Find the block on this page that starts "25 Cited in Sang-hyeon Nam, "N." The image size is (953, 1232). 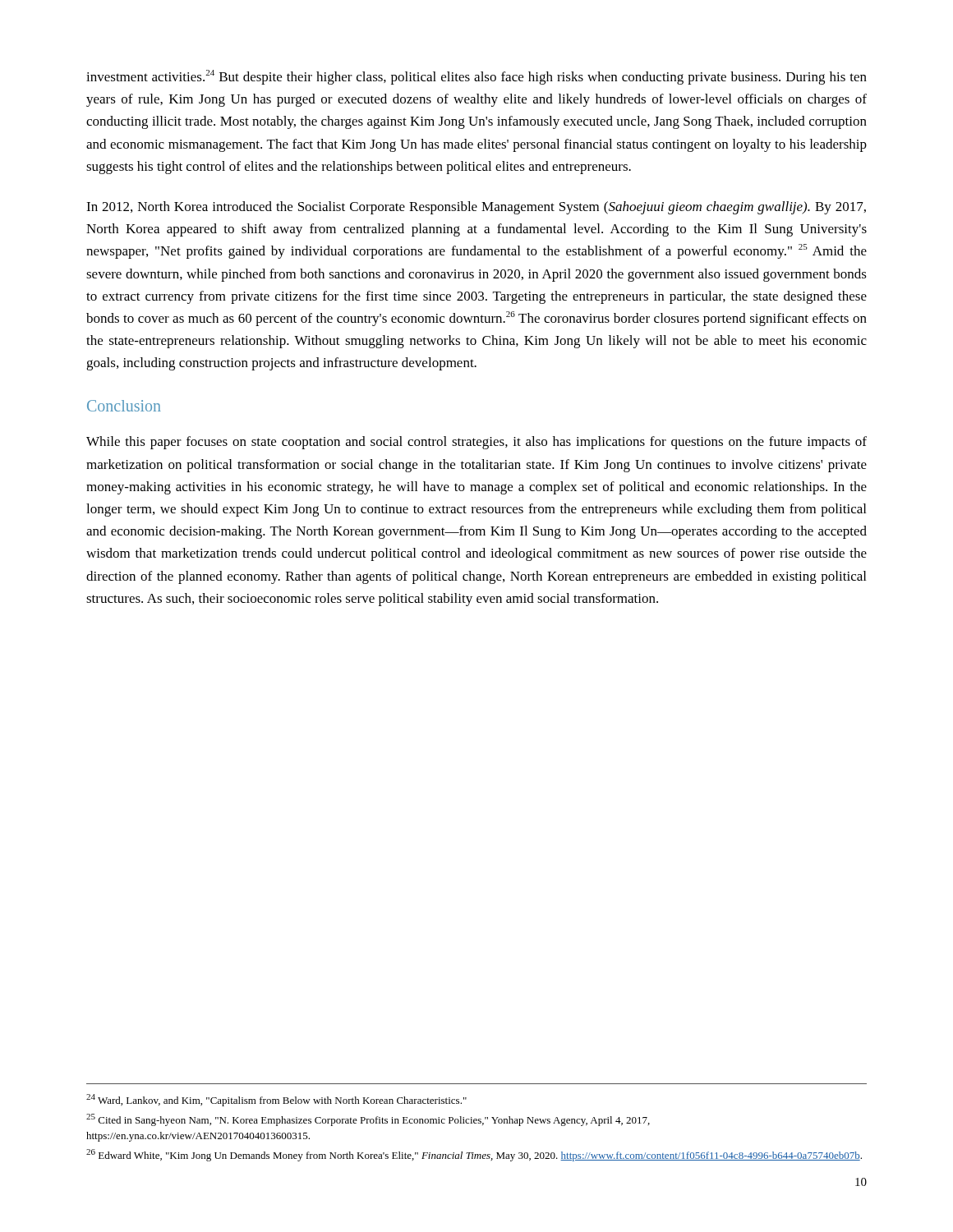(x=476, y=1128)
